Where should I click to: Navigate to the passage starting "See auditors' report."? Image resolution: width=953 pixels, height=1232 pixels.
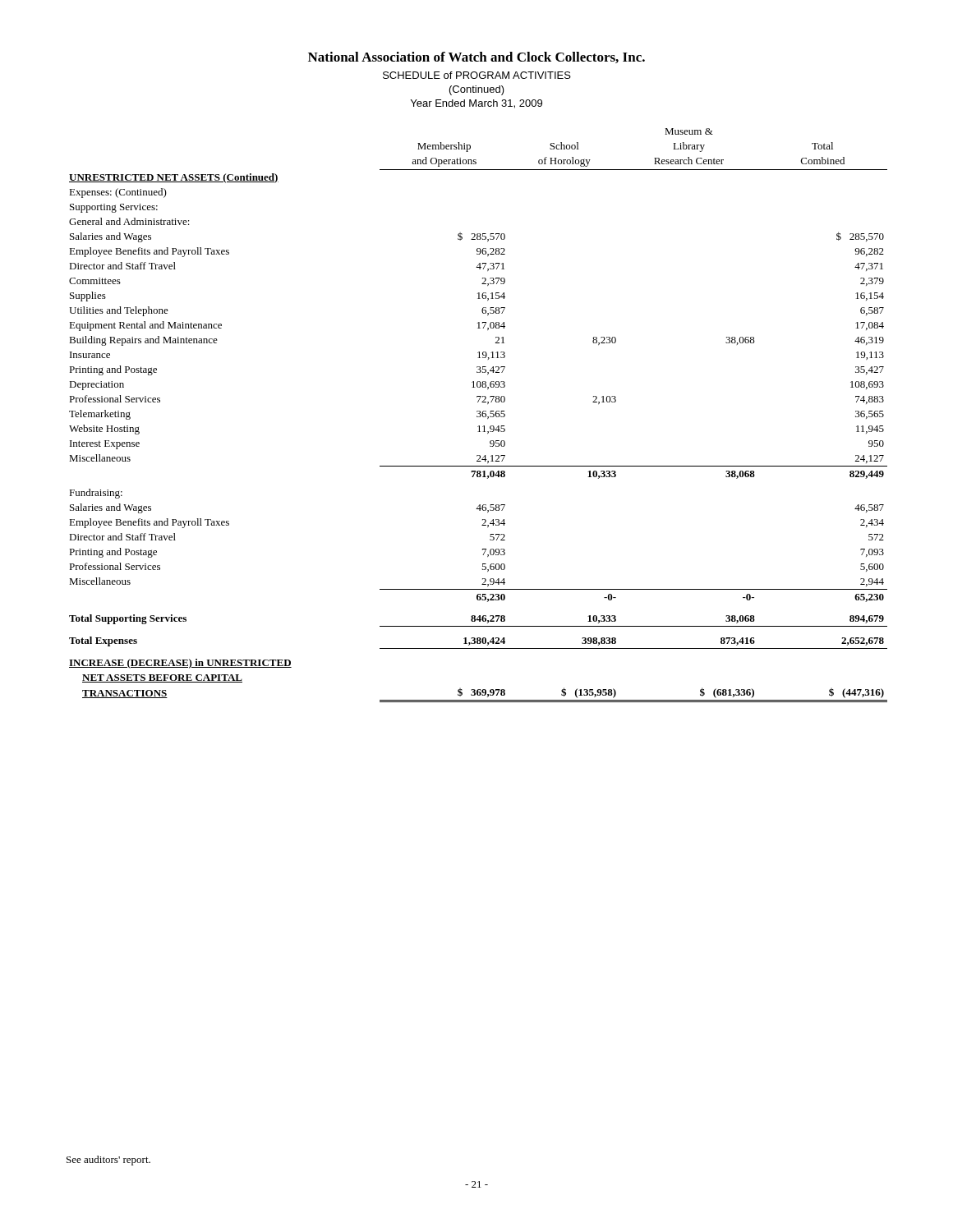(x=108, y=1159)
